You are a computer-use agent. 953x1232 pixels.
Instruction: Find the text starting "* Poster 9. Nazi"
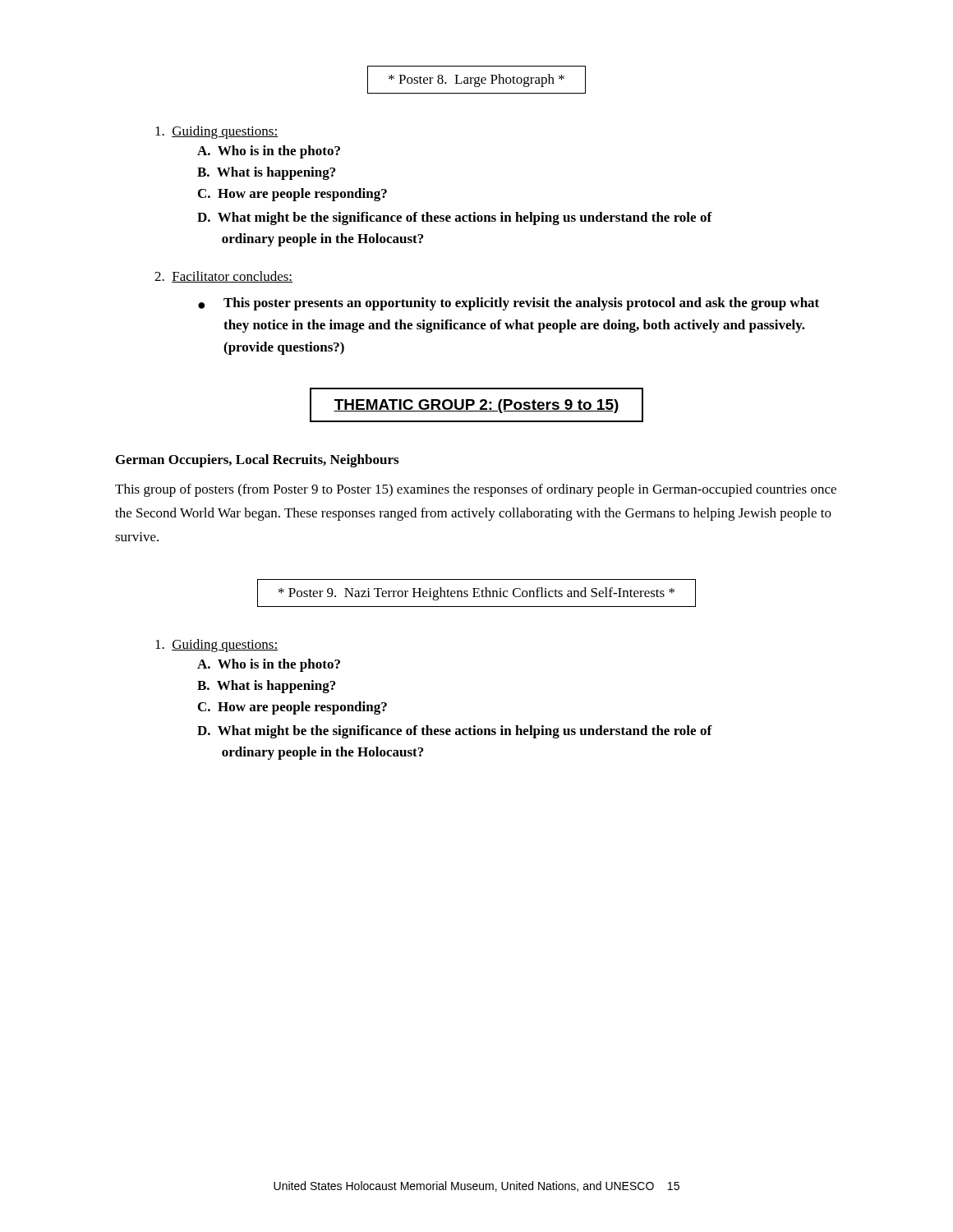pyautogui.click(x=476, y=593)
